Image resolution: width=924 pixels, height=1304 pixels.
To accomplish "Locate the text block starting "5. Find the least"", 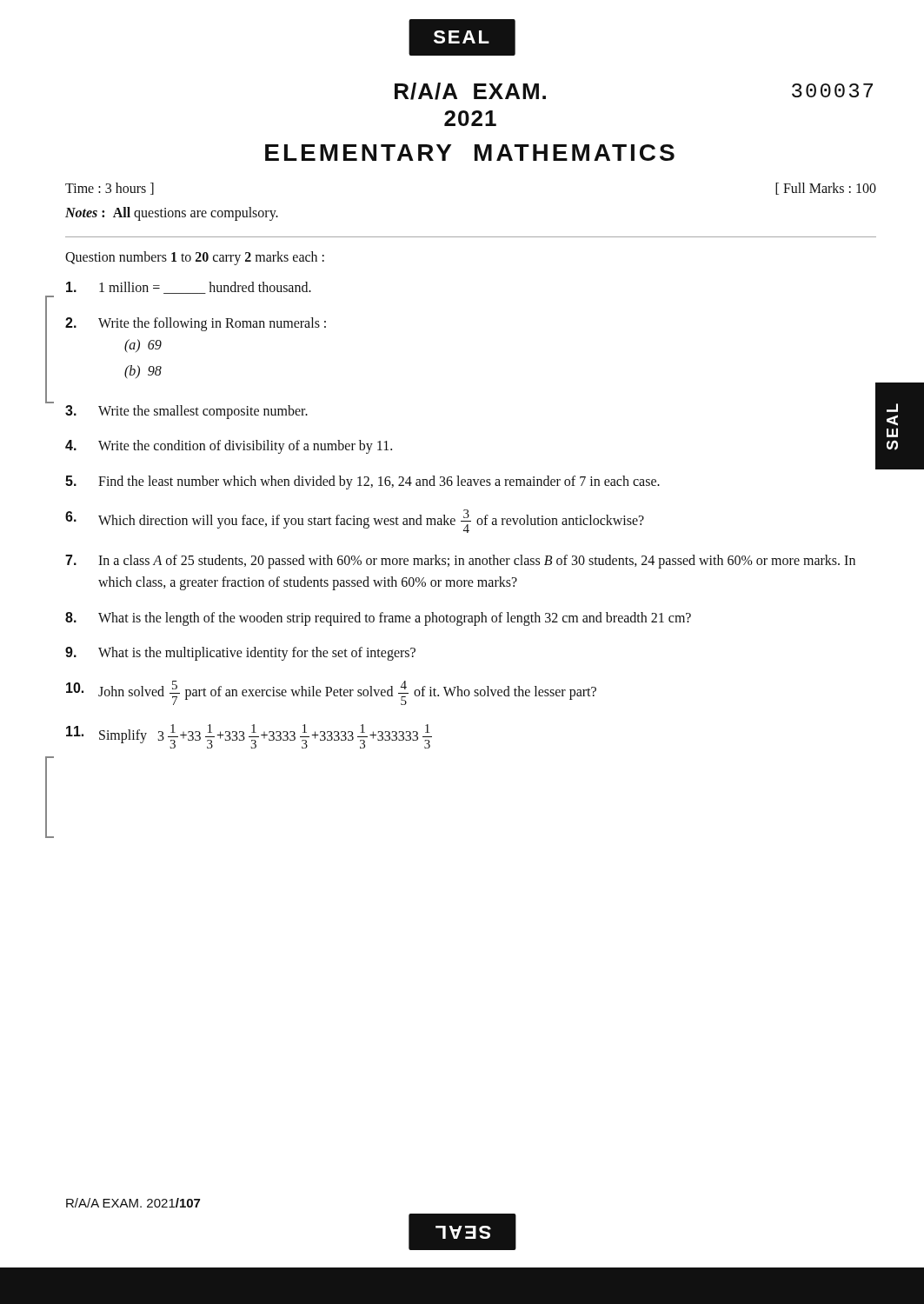I will [471, 482].
